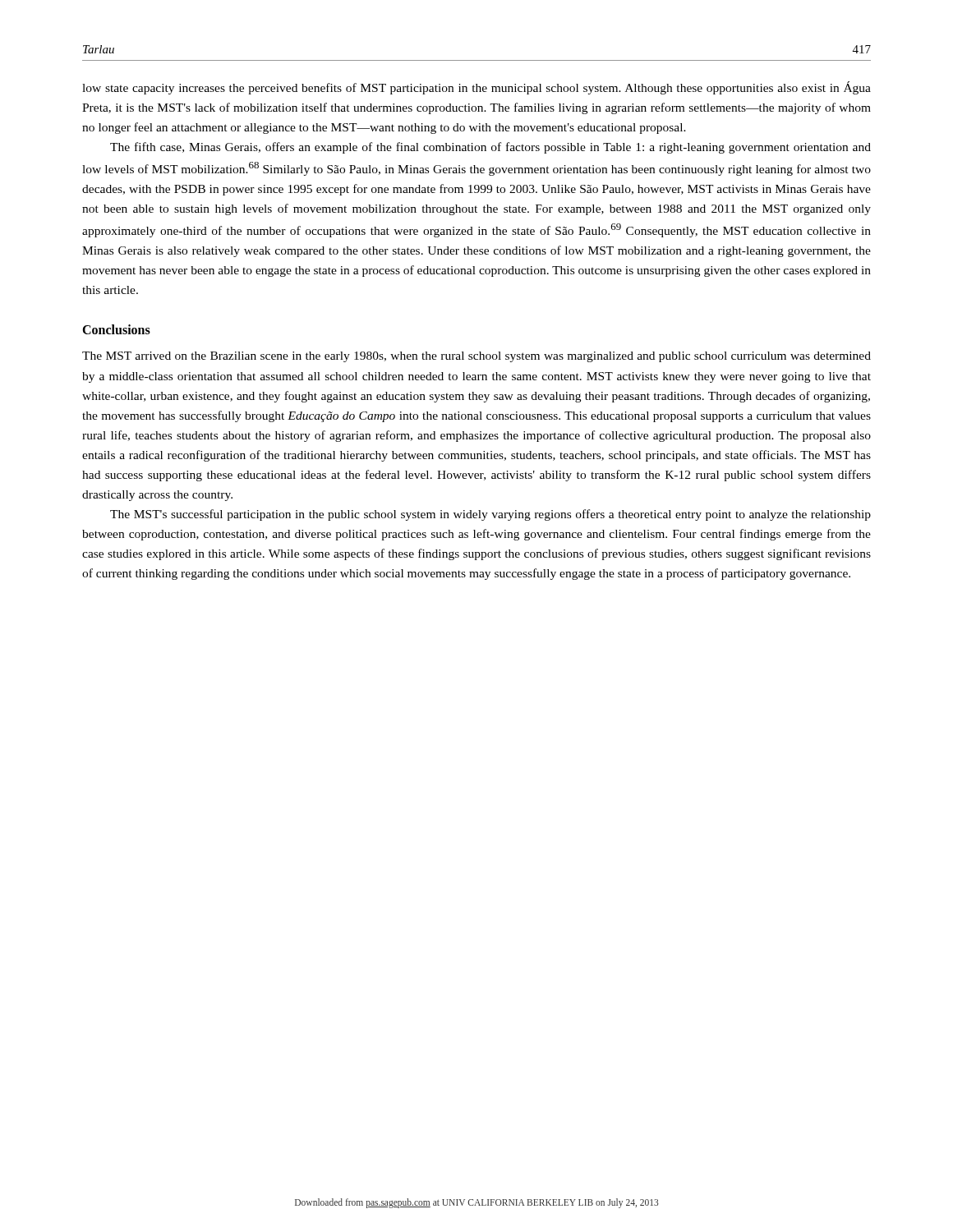Click the passage that begins "The MST arrived"
The height and width of the screenshot is (1232, 953).
click(x=476, y=425)
